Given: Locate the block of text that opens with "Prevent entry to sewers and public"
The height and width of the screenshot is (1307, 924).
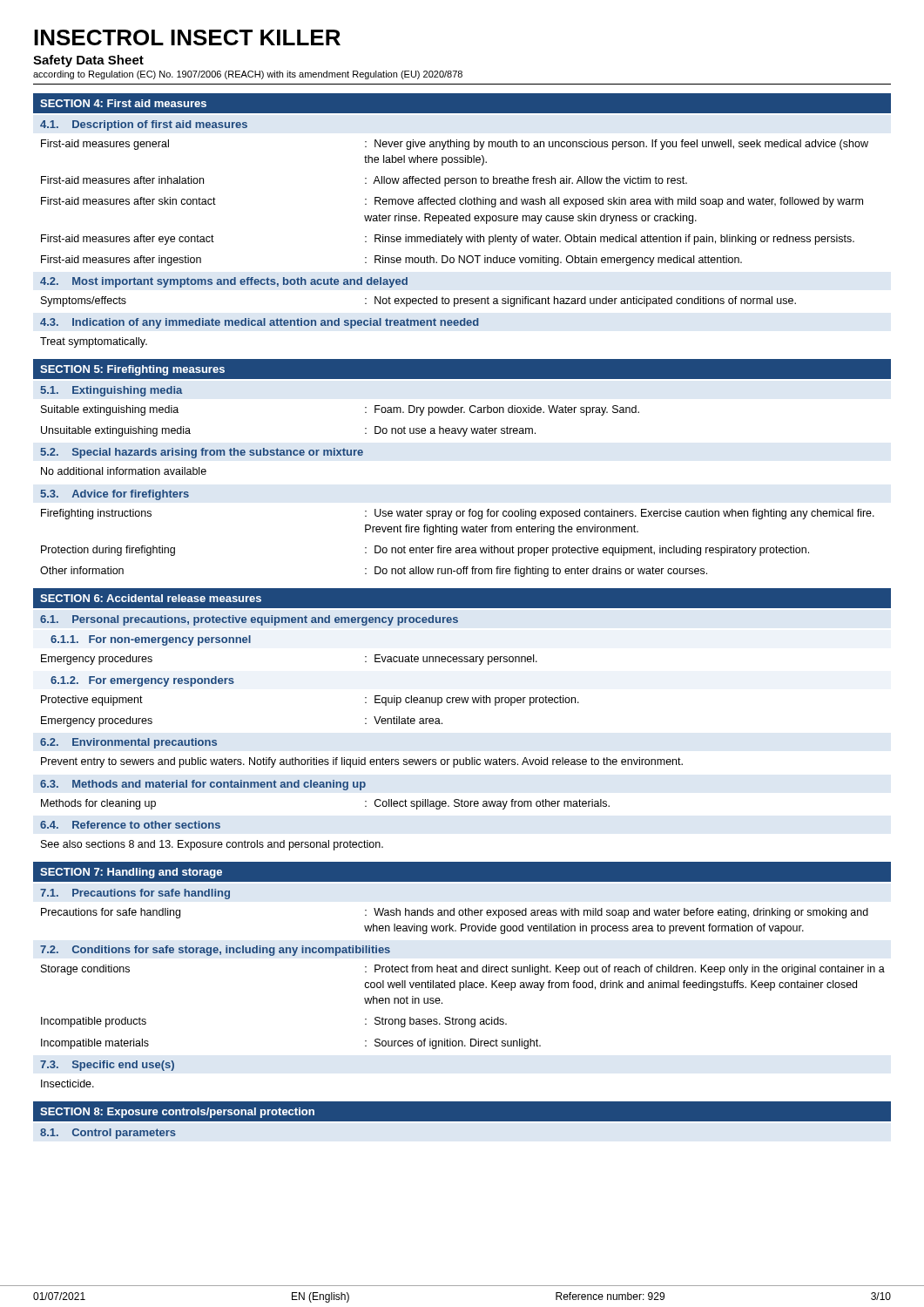Looking at the screenshot, I should pos(362,762).
